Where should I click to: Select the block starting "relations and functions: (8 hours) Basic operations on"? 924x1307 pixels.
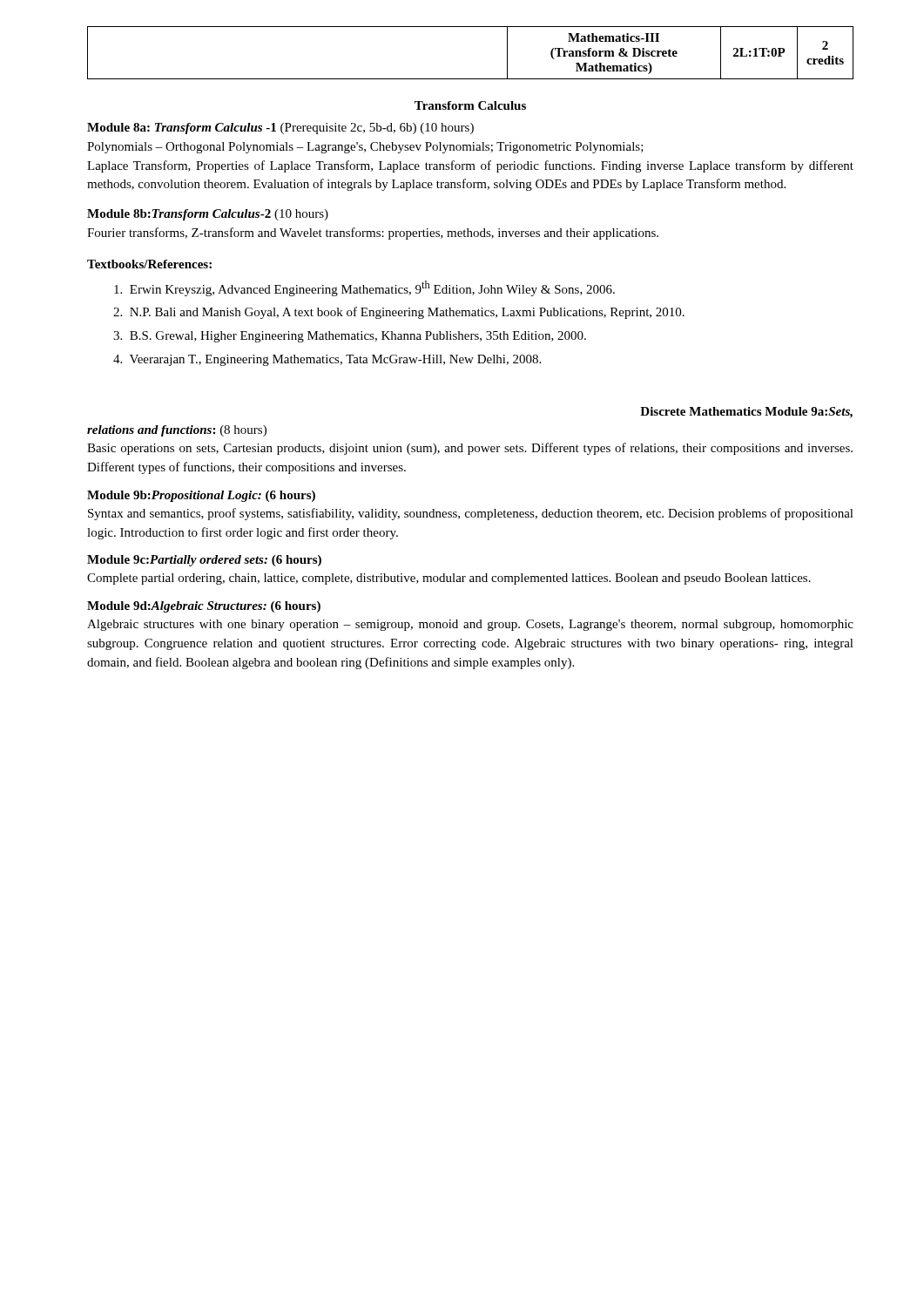click(470, 448)
